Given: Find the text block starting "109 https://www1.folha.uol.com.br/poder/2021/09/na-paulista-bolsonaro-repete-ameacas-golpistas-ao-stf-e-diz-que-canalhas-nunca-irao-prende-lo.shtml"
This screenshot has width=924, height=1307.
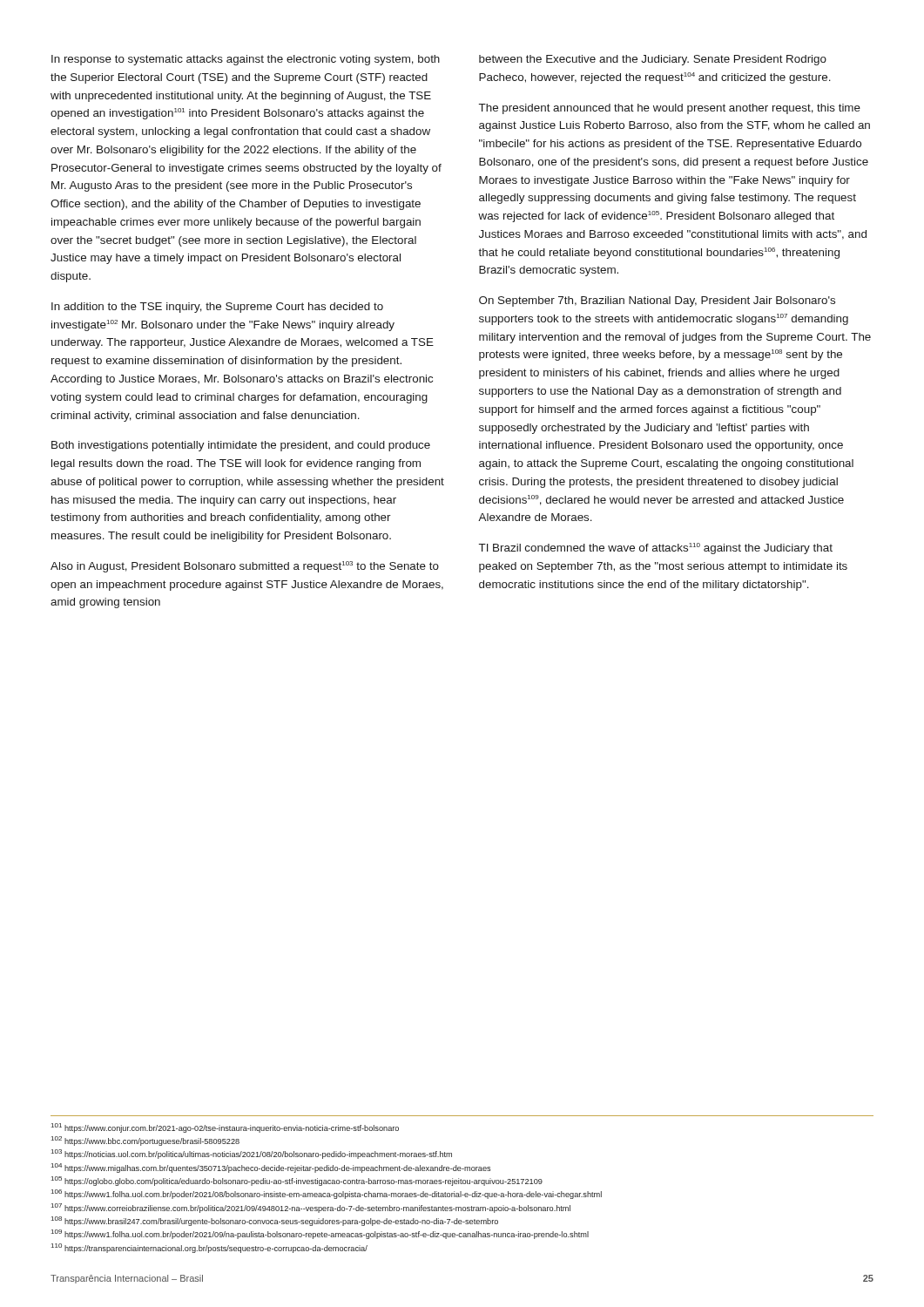Looking at the screenshot, I should coord(320,1235).
